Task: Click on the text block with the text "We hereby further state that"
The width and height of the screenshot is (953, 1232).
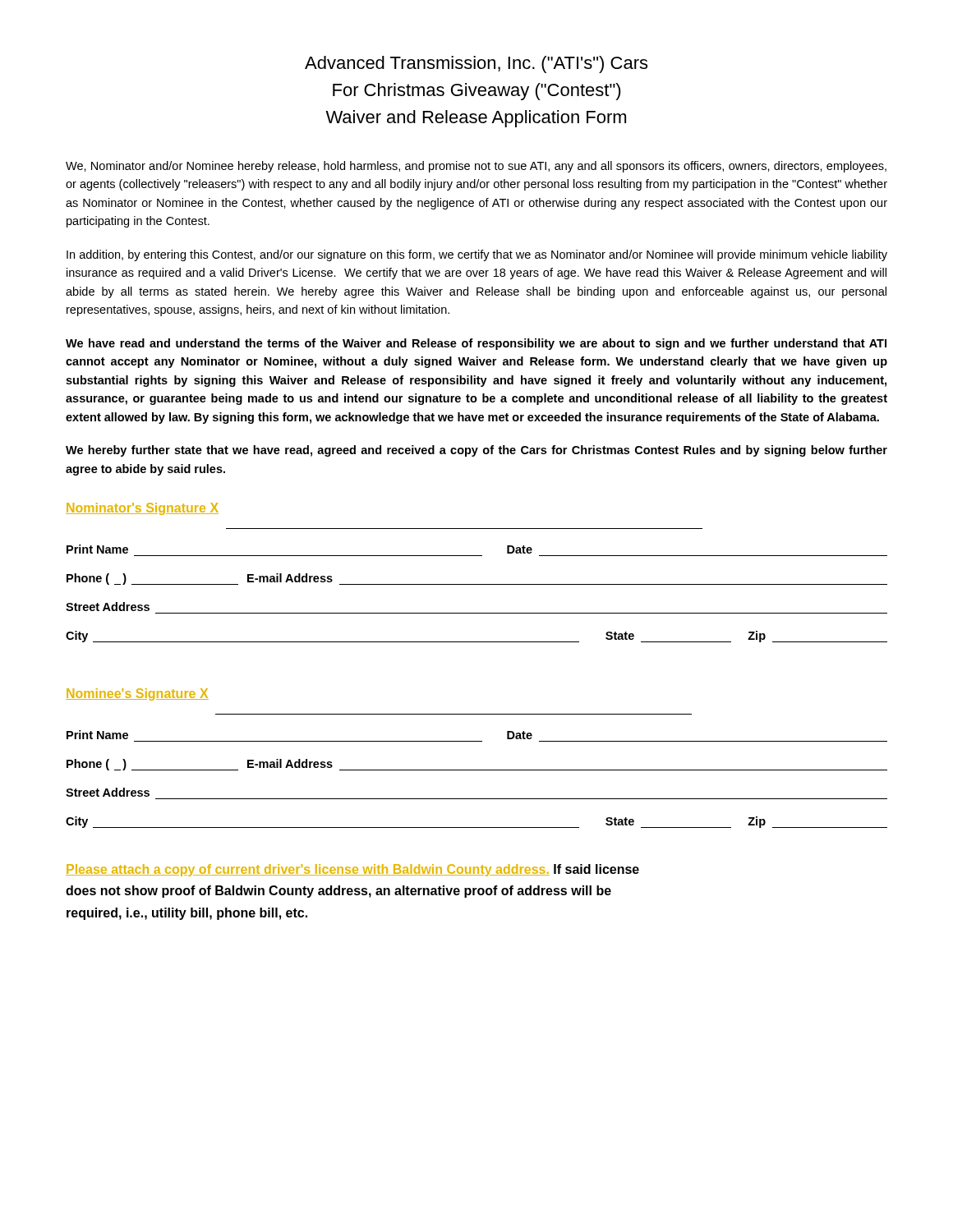Action: (476, 459)
